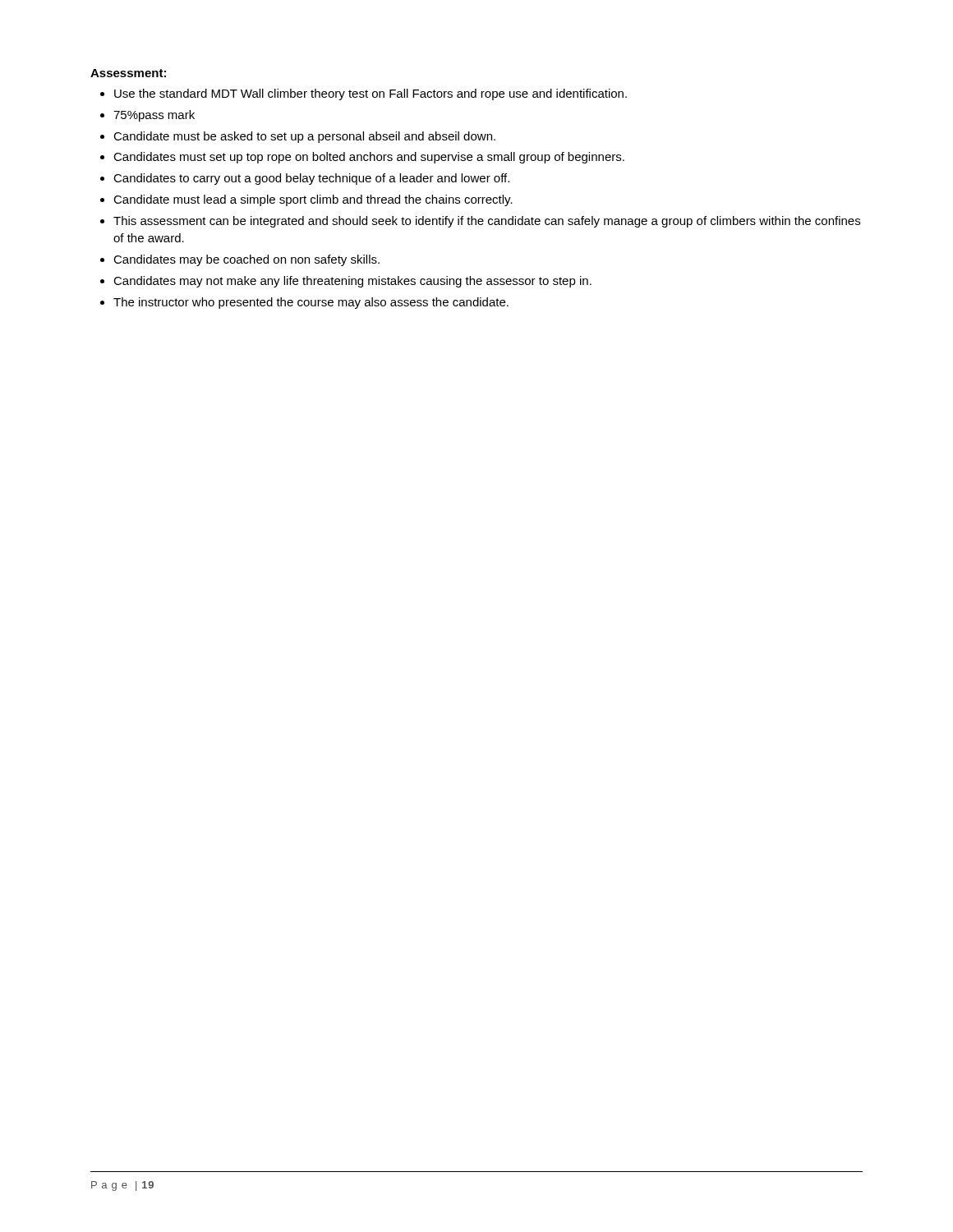Find the list item that reads "Candidates to carry out a good belay technique"
The height and width of the screenshot is (1232, 953).
[312, 178]
